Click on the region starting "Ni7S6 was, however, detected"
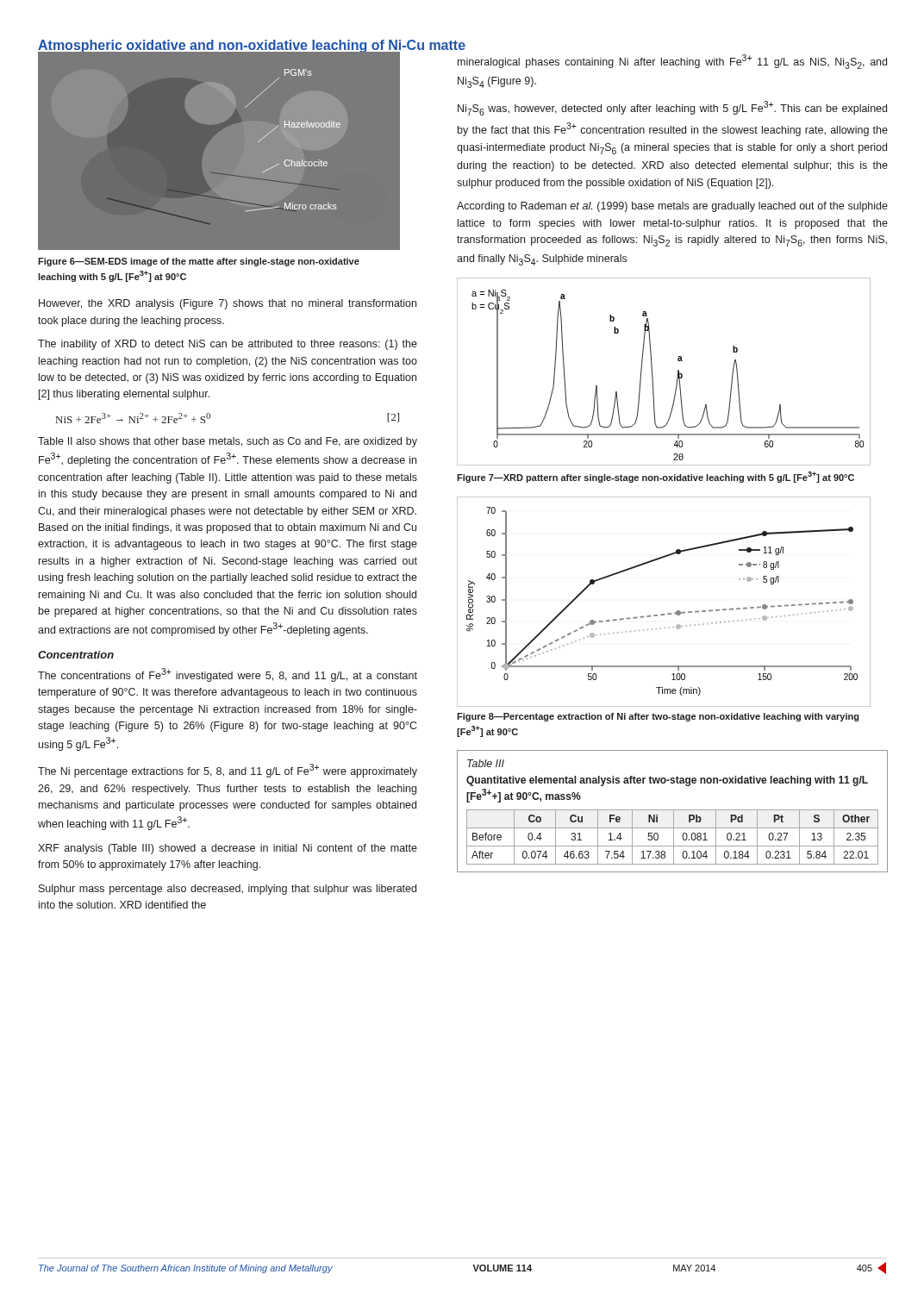 point(672,144)
